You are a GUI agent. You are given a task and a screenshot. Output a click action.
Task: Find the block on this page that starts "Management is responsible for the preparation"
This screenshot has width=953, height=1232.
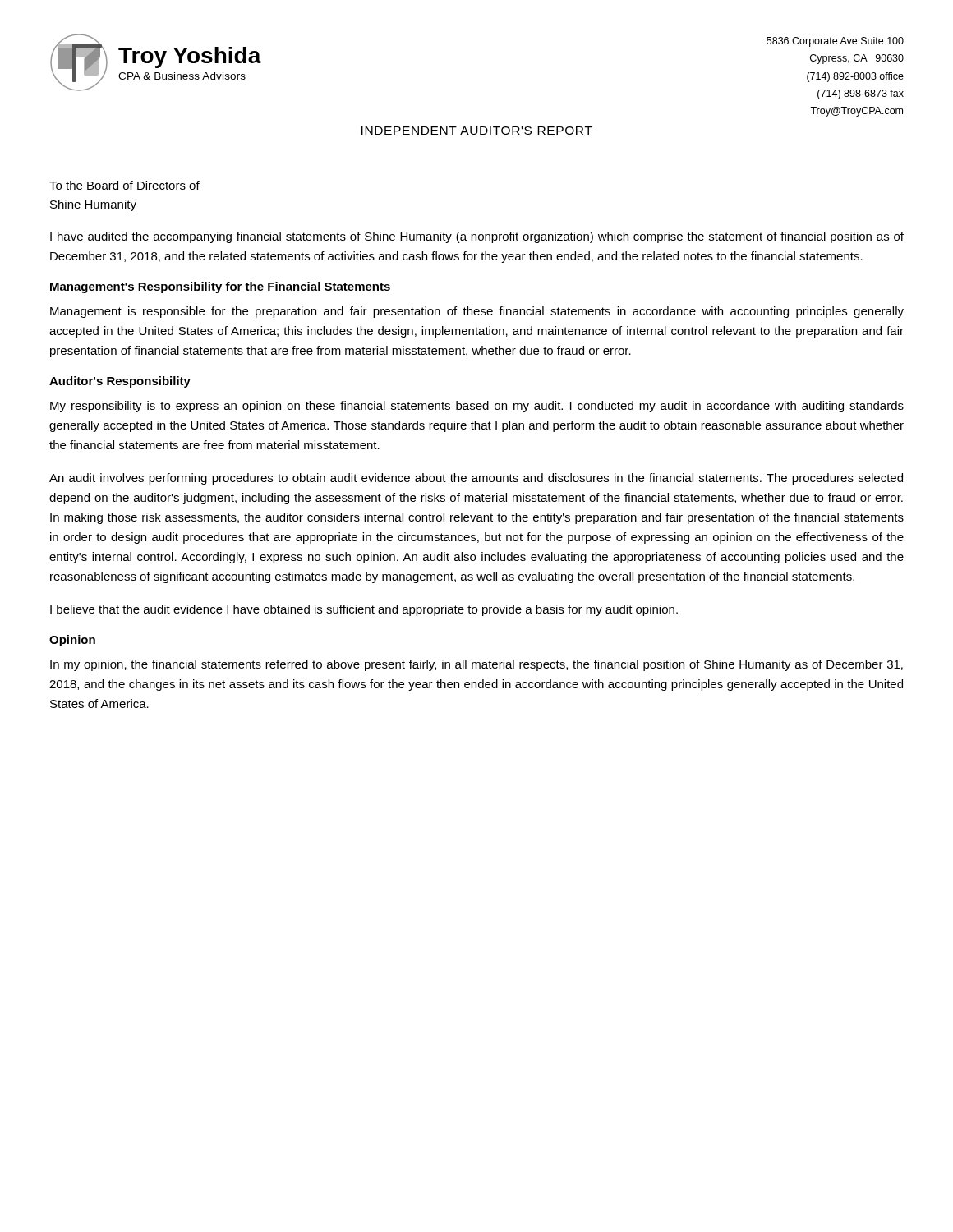[x=476, y=331]
